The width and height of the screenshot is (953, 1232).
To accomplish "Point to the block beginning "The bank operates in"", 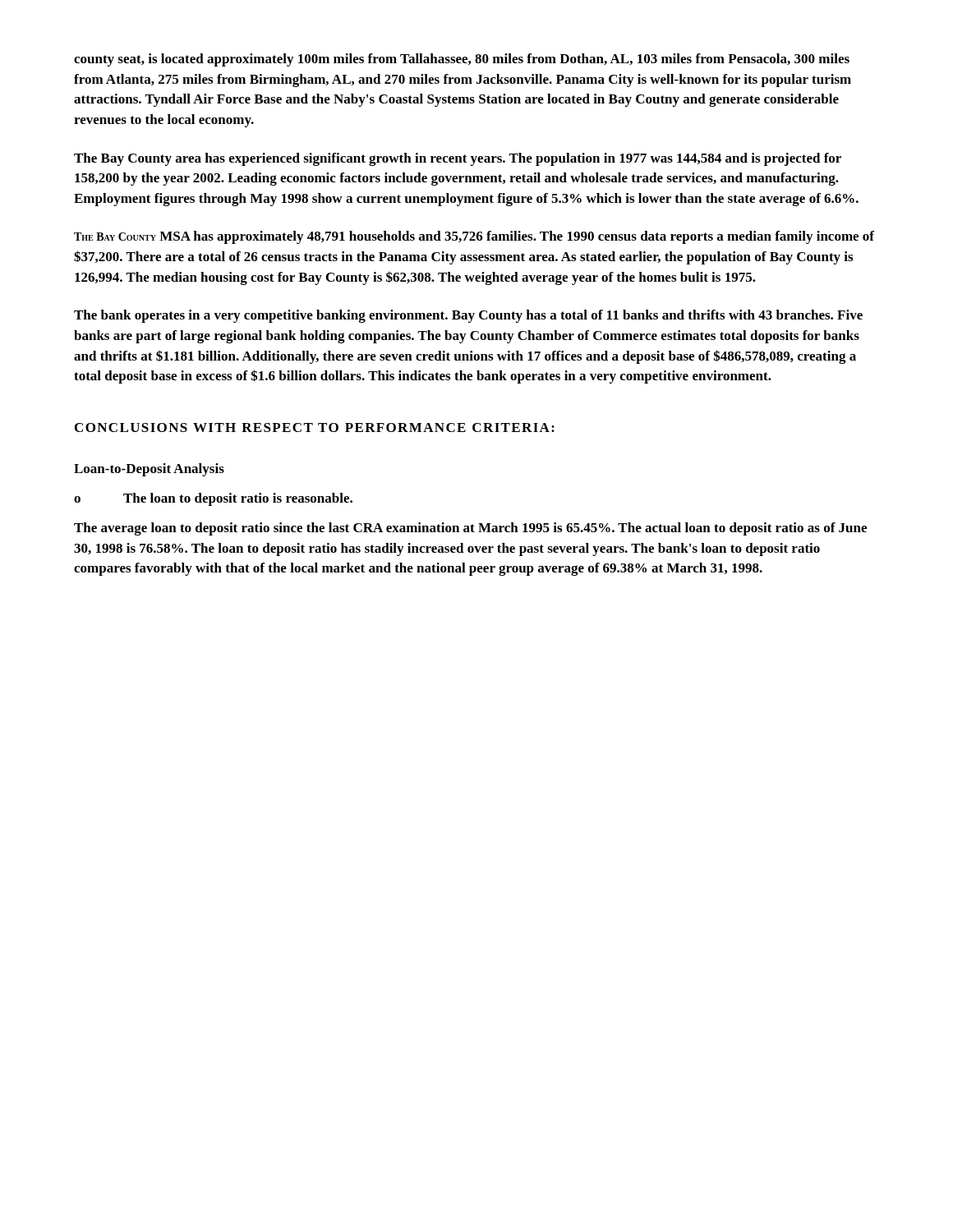I will pyautogui.click(x=468, y=346).
